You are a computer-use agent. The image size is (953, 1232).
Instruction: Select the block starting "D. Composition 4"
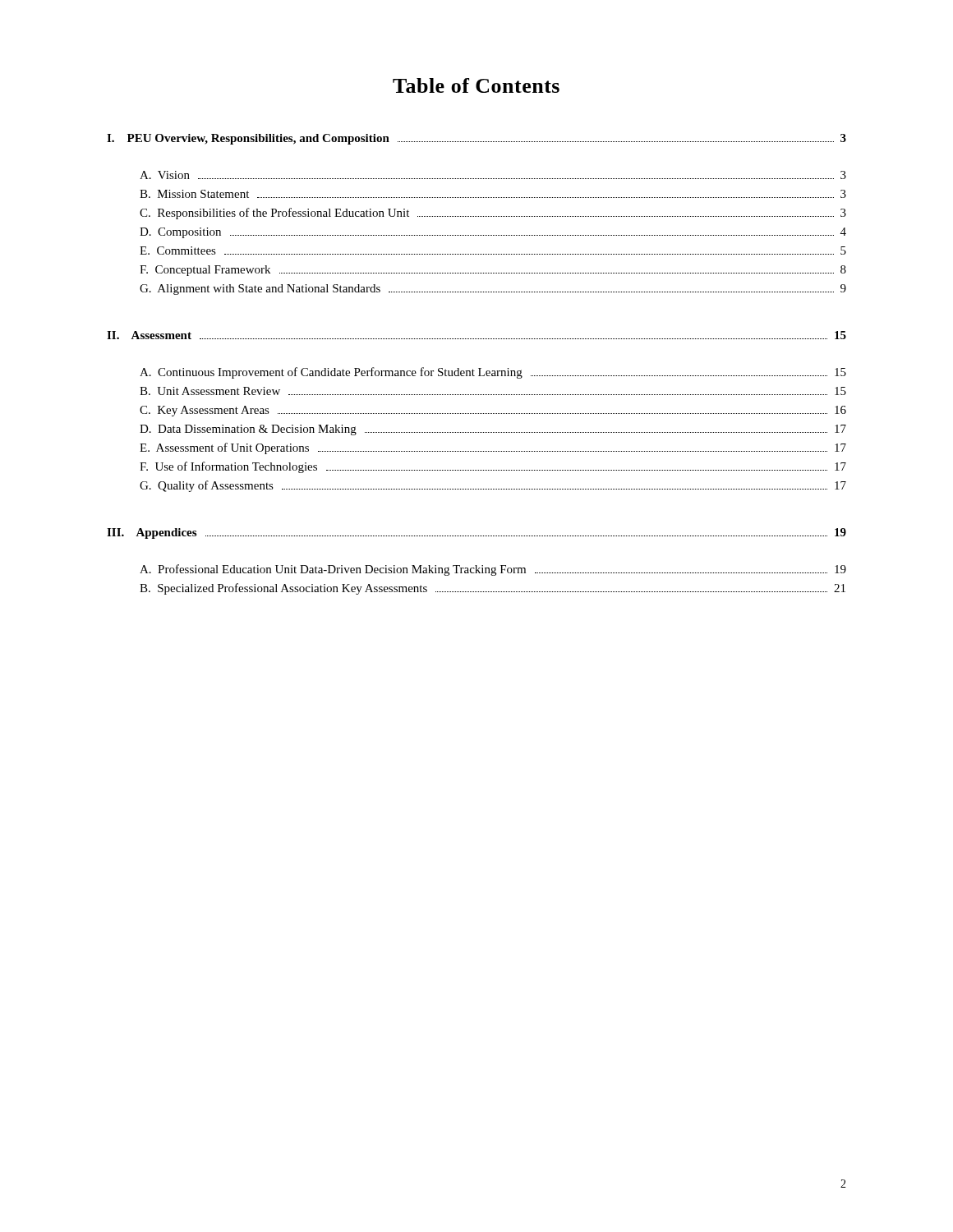click(x=493, y=232)
